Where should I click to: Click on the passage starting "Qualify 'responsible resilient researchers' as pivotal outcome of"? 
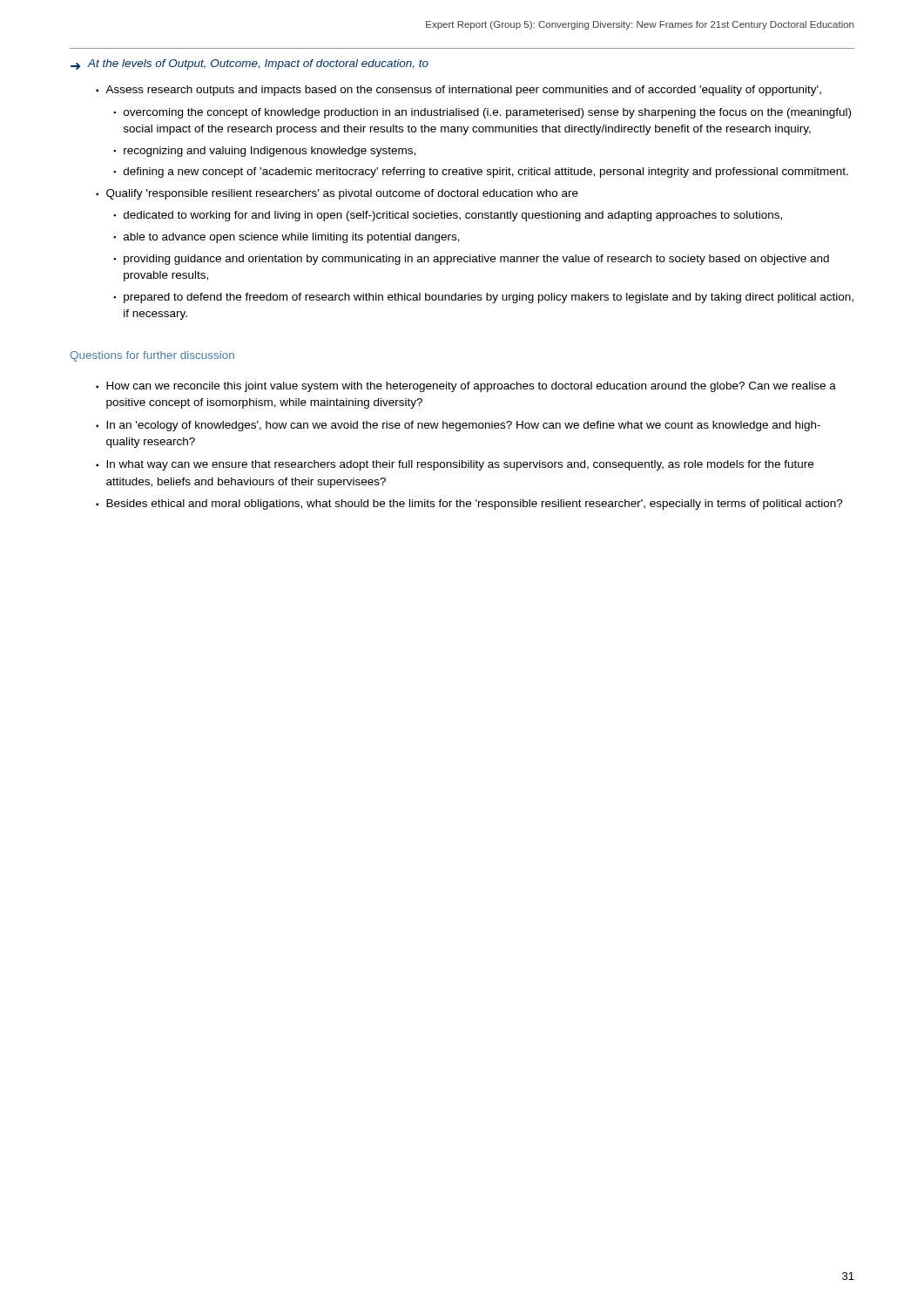342,193
